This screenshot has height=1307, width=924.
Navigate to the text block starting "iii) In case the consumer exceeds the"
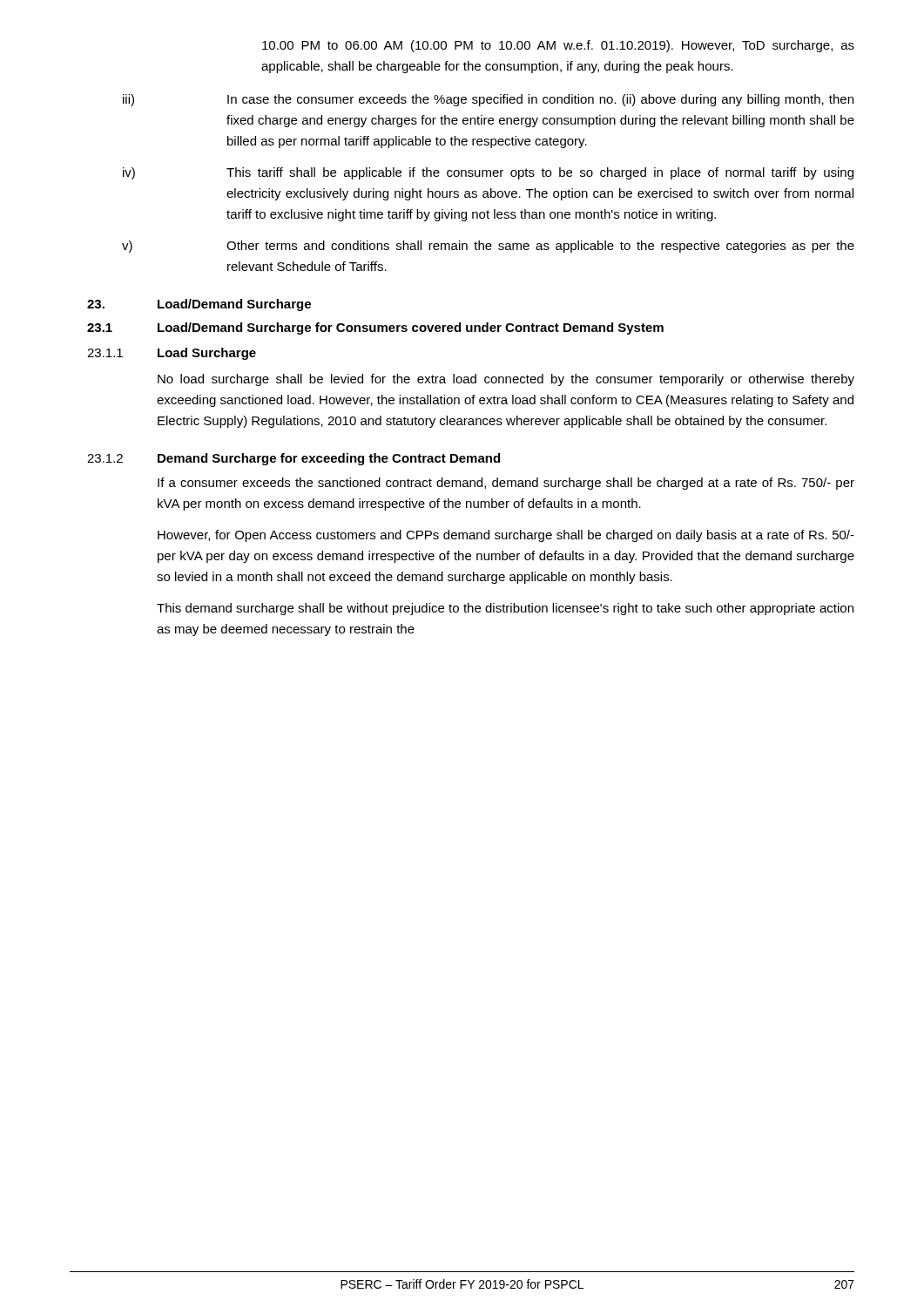[x=471, y=120]
